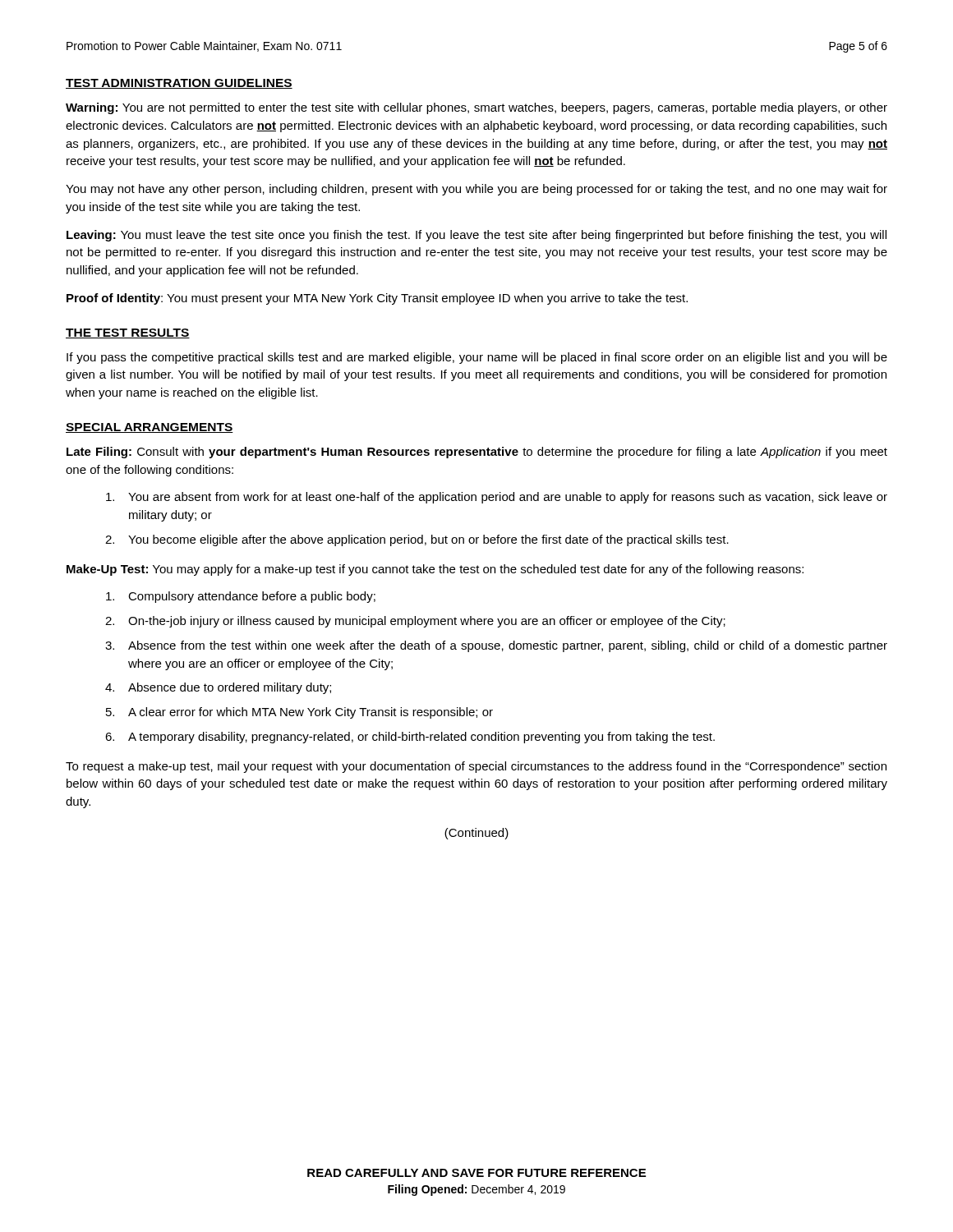The width and height of the screenshot is (953, 1232).
Task: Click on the region starting "THE TEST RESULTS"
Action: pyautogui.click(x=128, y=332)
